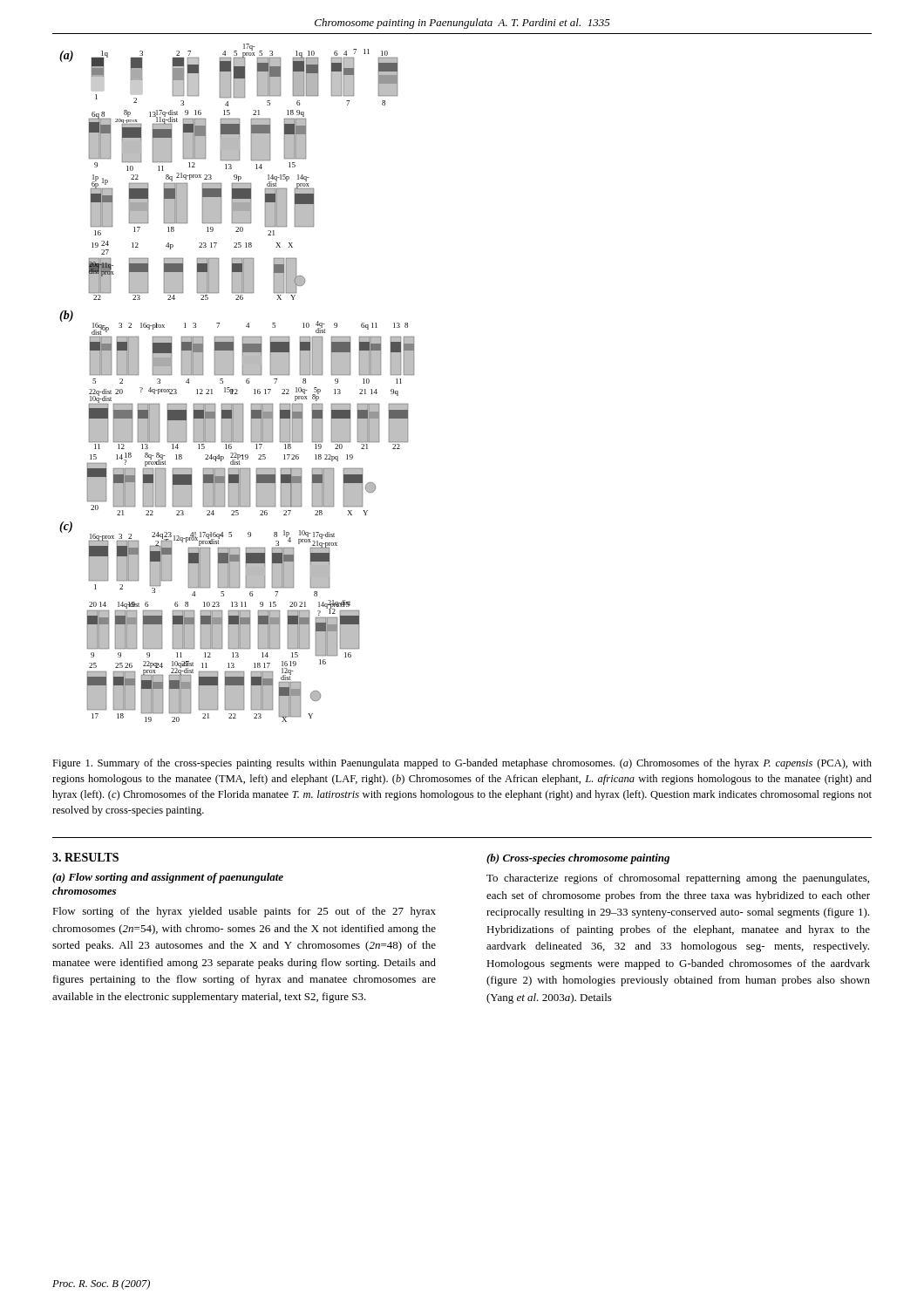Where is the passage that starts "To characterize regions of chromosomal repatterning"?
Image resolution: width=924 pixels, height=1308 pixels.
click(678, 937)
